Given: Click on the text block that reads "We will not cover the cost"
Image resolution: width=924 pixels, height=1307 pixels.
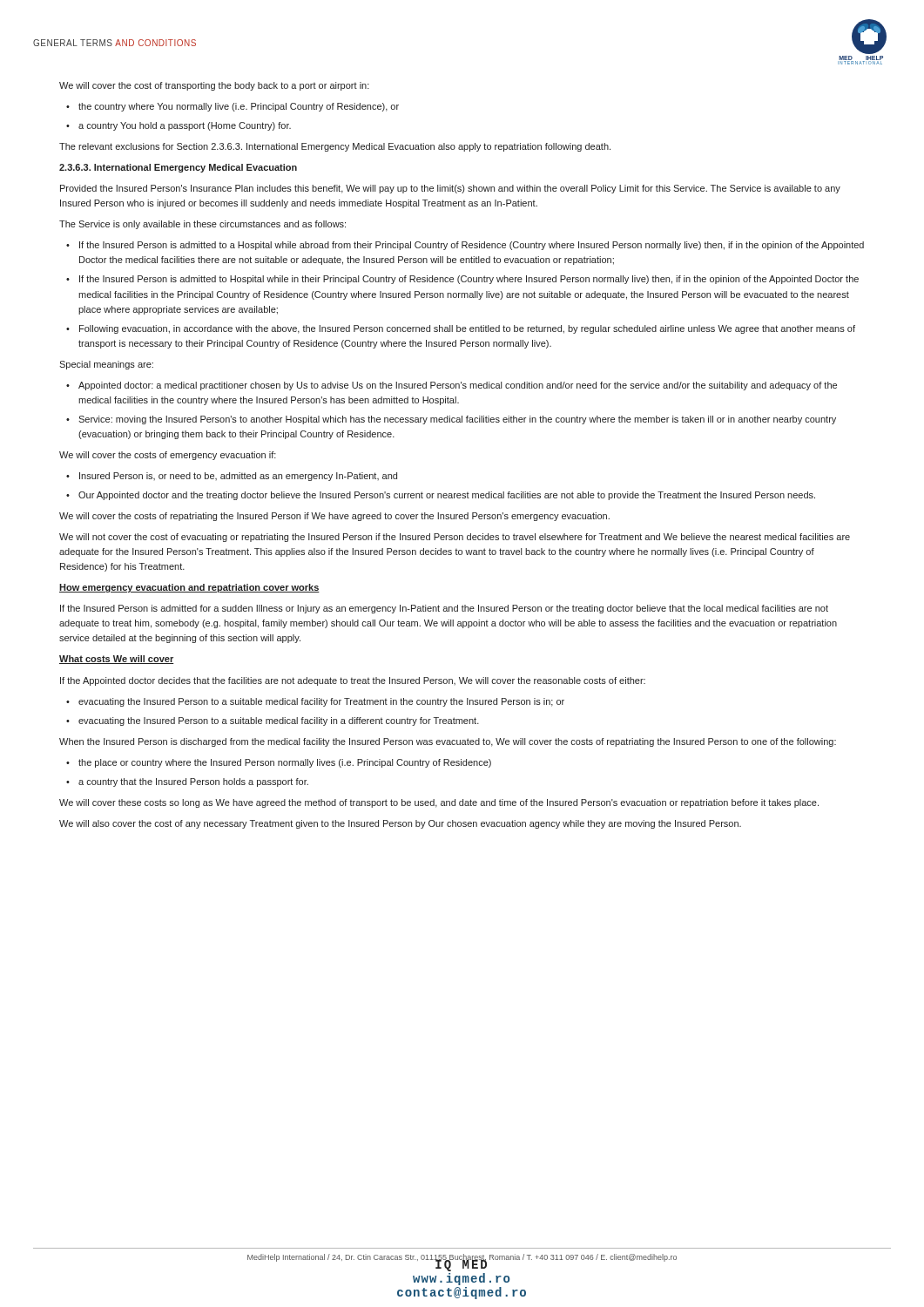Looking at the screenshot, I should coord(462,552).
